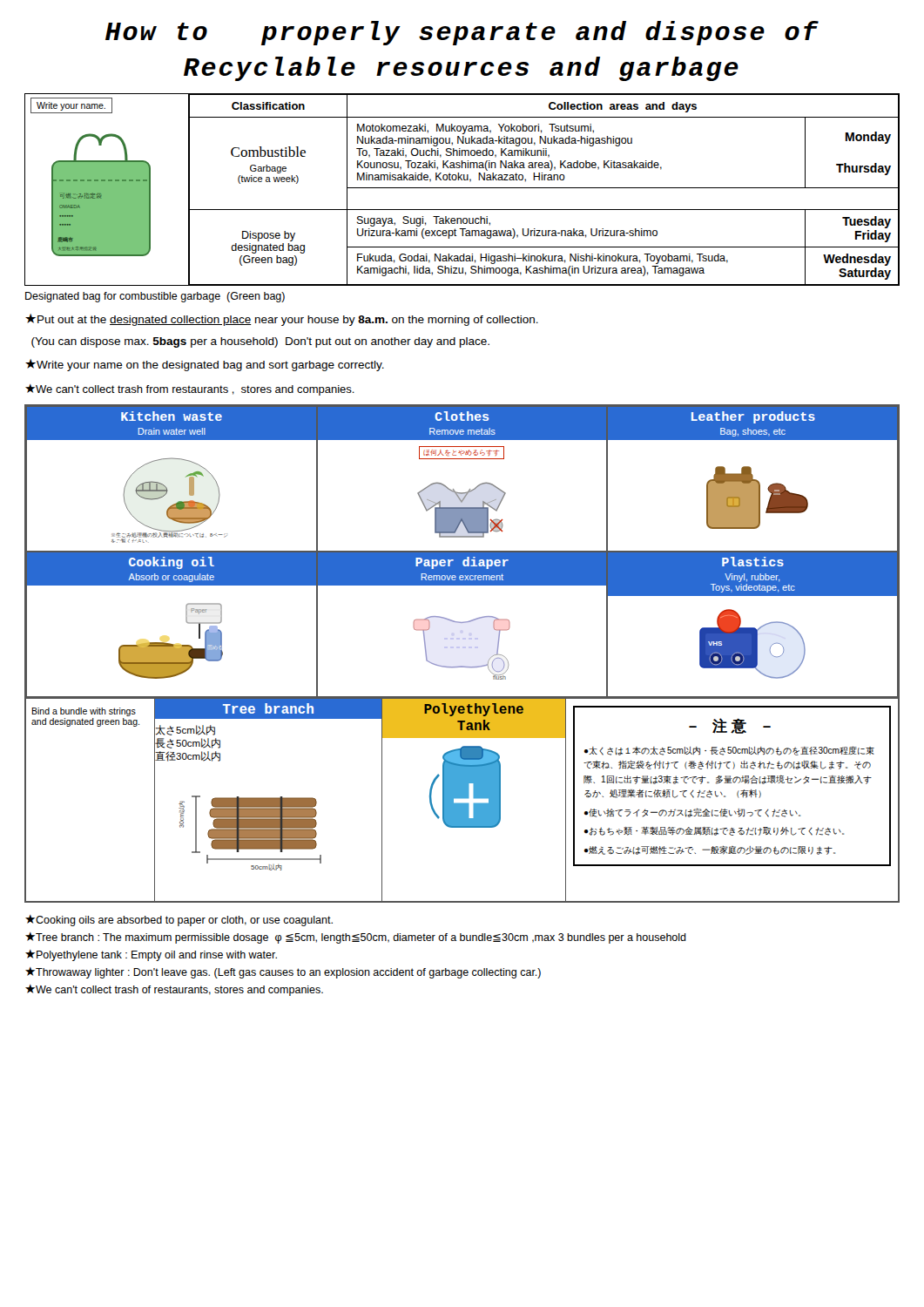Find the text block with the text "★Polyethylene tank : Empty oil and rinse"
This screenshot has width=924, height=1307.
pyautogui.click(x=151, y=953)
